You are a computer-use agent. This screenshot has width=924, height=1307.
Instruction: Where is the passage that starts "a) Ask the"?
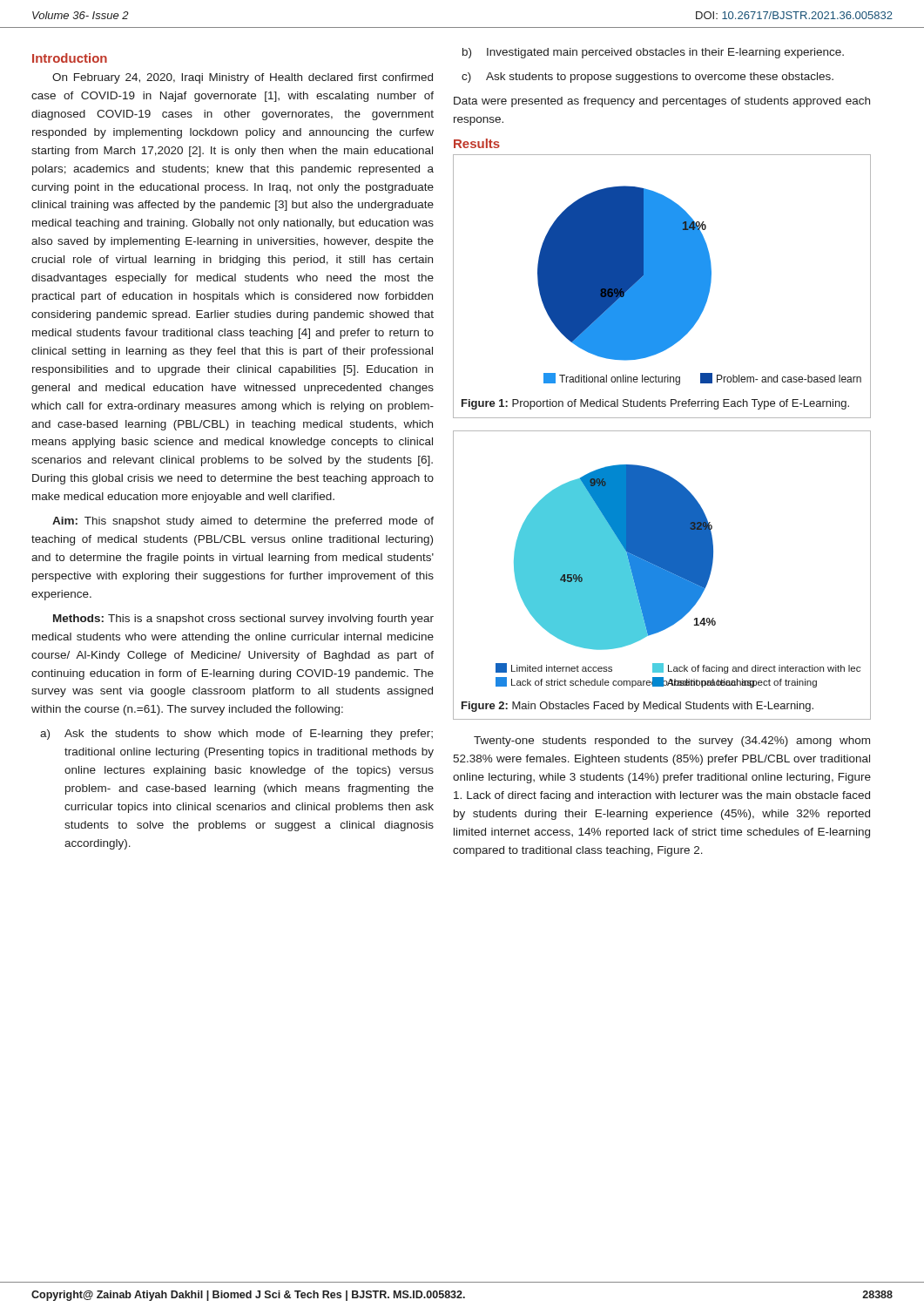(237, 789)
